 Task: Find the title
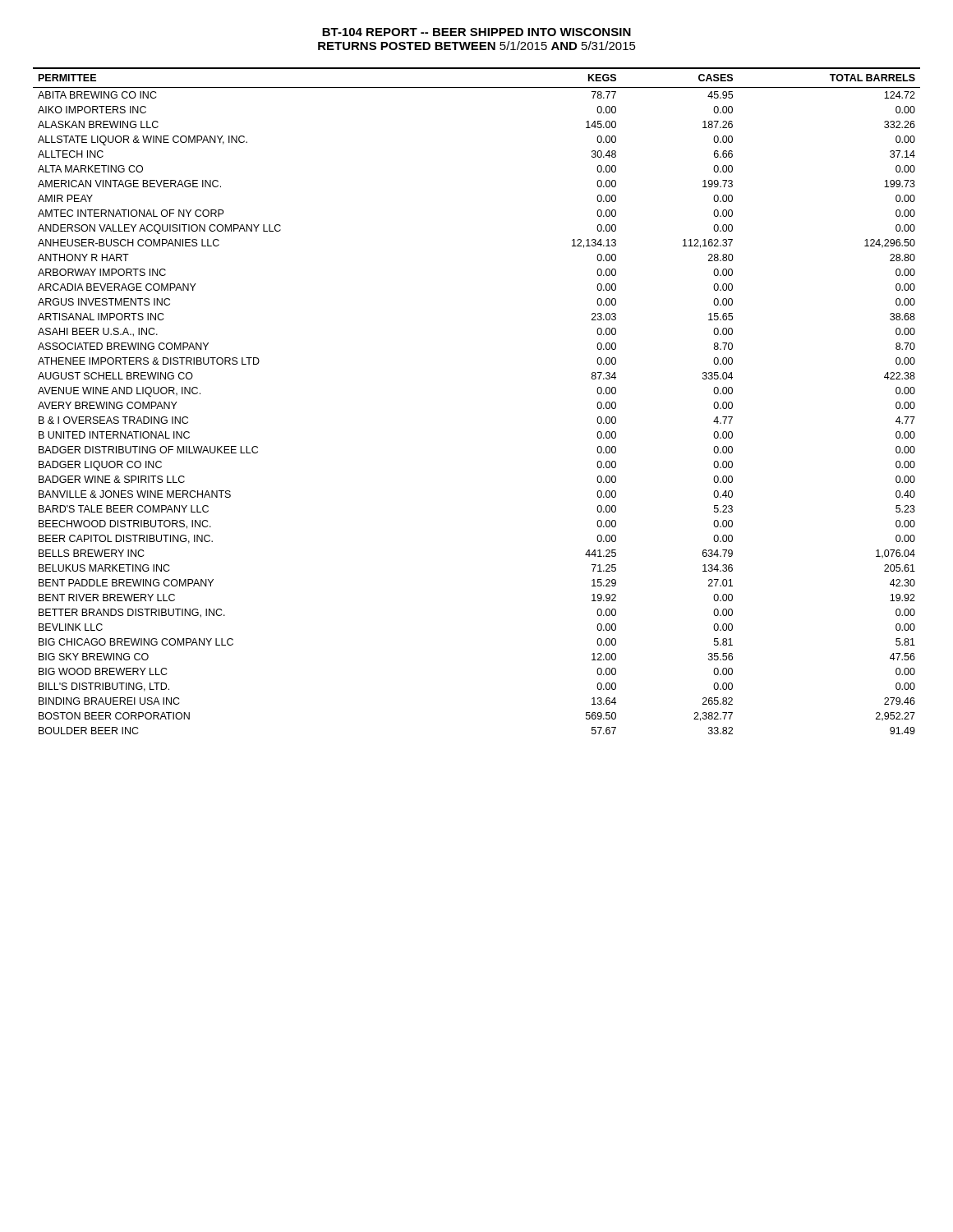coord(476,39)
